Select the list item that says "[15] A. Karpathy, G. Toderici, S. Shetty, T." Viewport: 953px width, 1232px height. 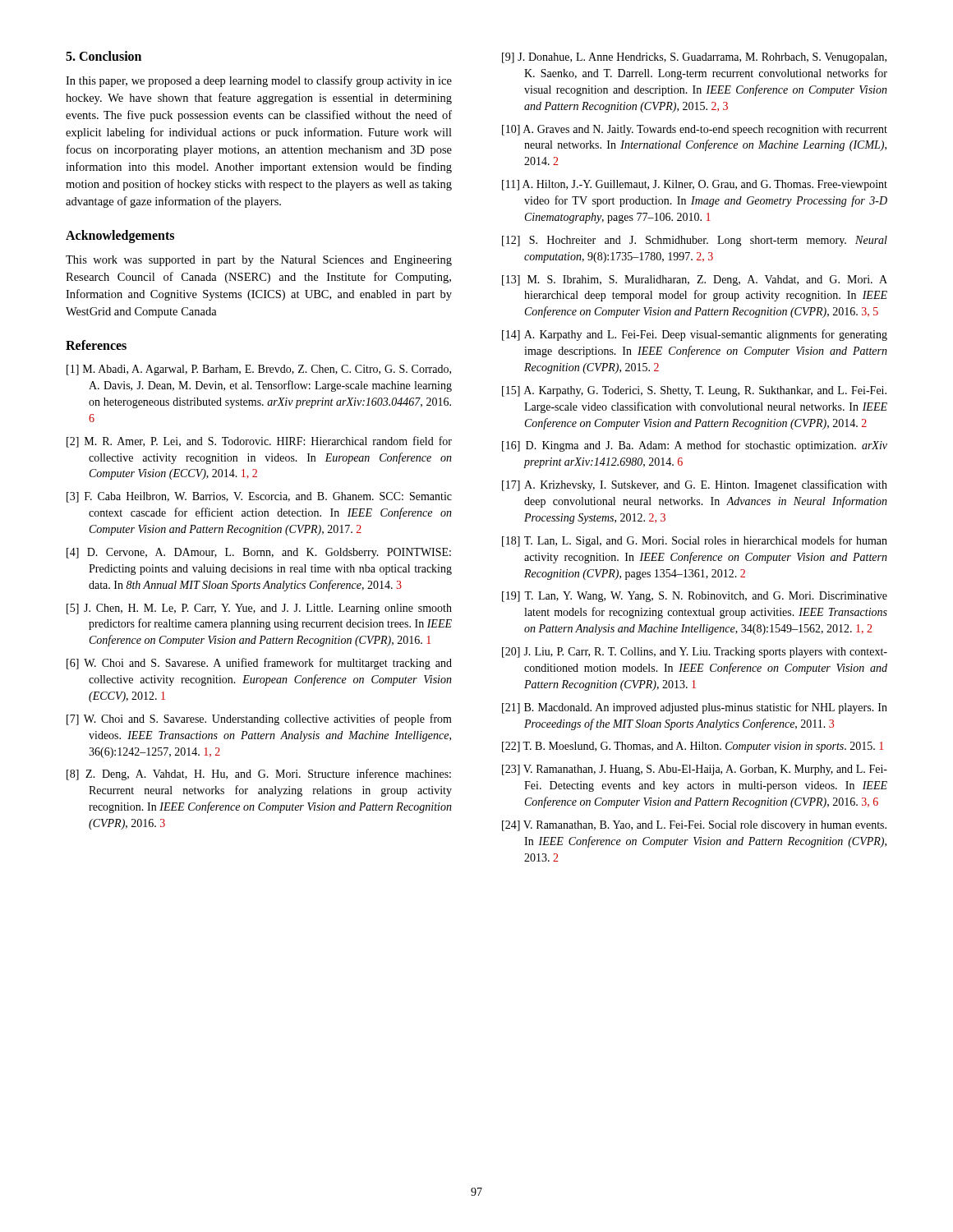pyautogui.click(x=694, y=407)
